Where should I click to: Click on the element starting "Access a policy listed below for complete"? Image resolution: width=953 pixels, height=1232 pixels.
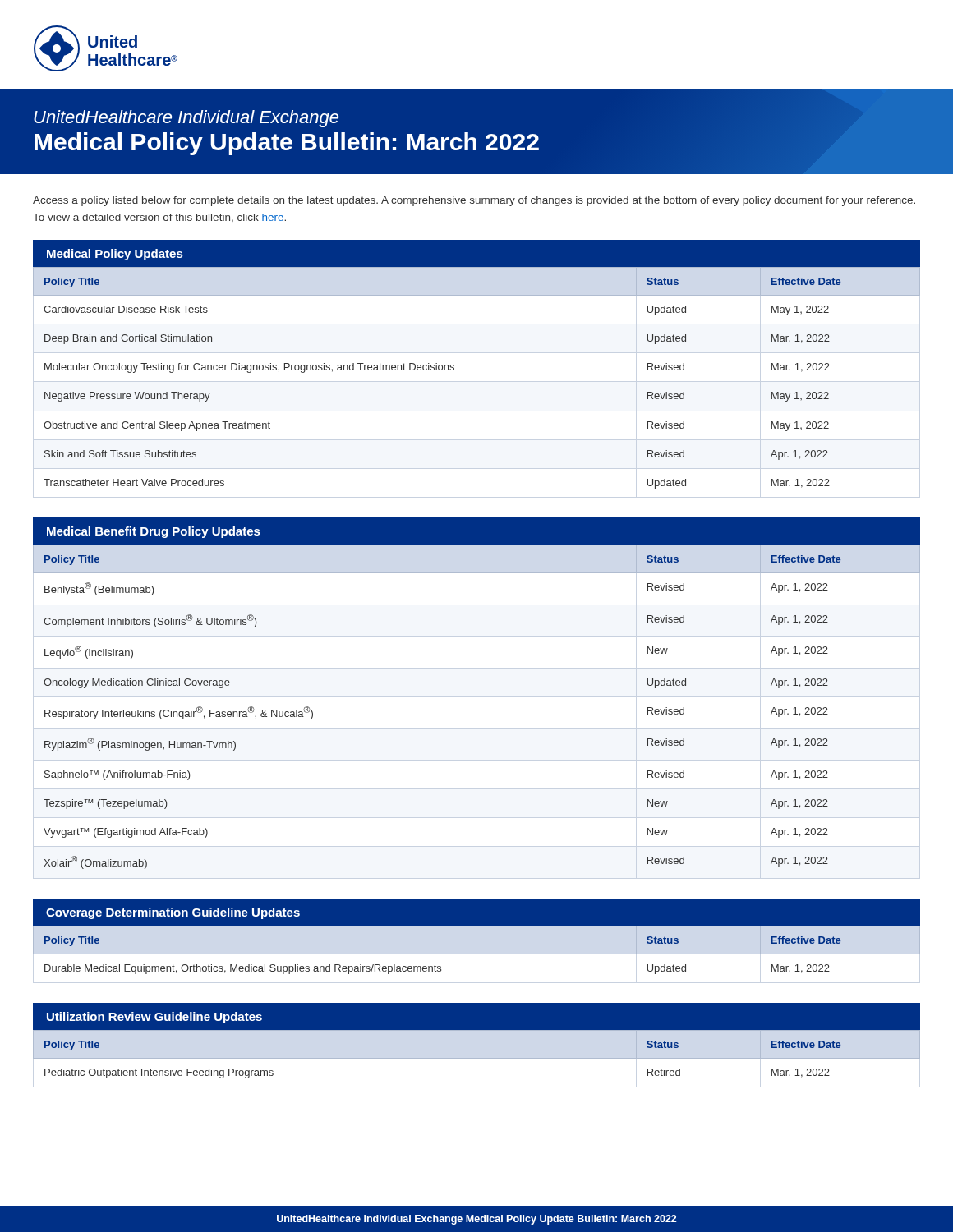(x=475, y=209)
